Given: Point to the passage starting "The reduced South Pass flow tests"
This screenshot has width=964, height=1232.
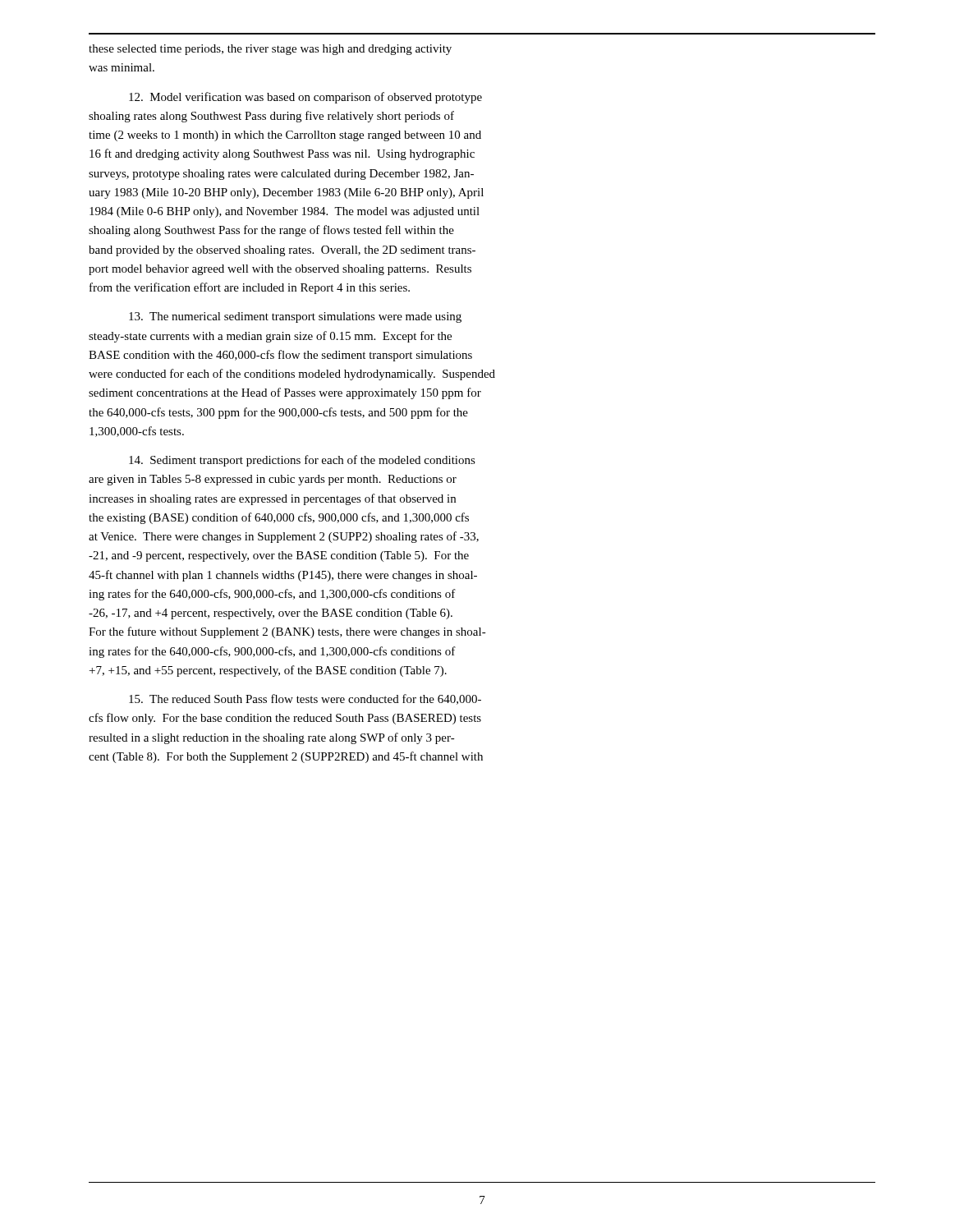Looking at the screenshot, I should point(482,728).
